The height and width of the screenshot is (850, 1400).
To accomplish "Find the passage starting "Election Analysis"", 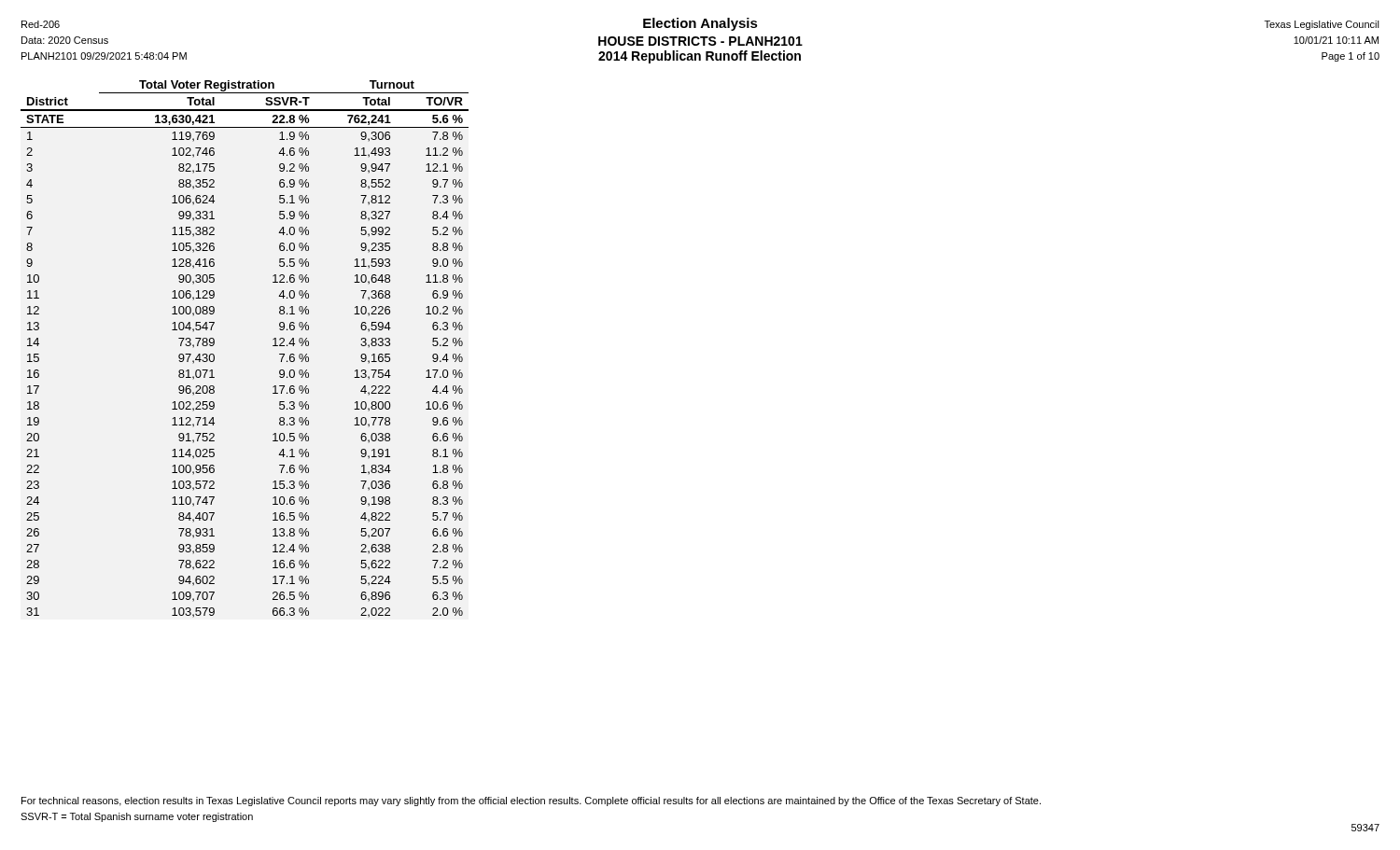I will point(700,23).
